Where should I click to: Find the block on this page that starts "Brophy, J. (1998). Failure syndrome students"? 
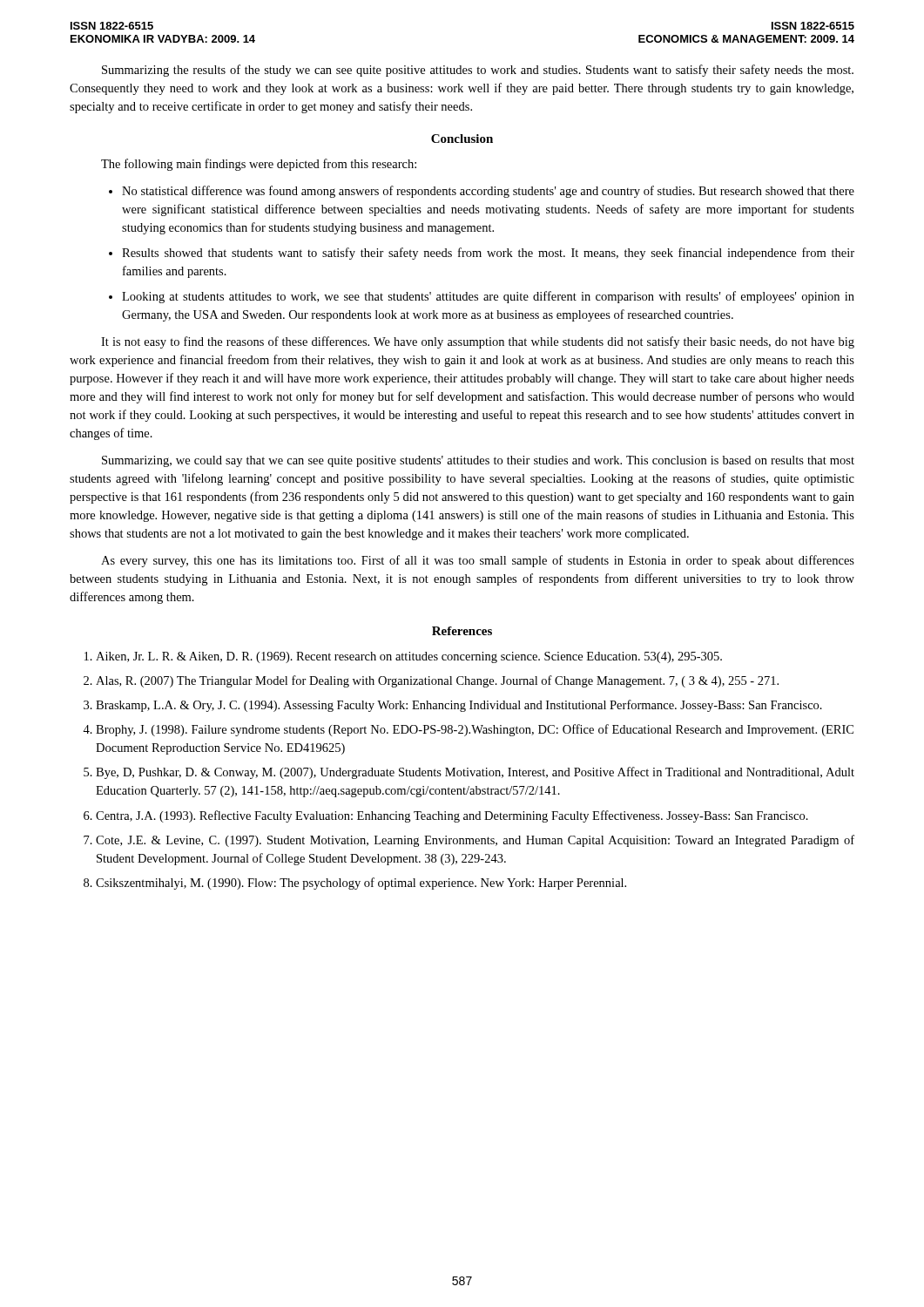(x=475, y=739)
